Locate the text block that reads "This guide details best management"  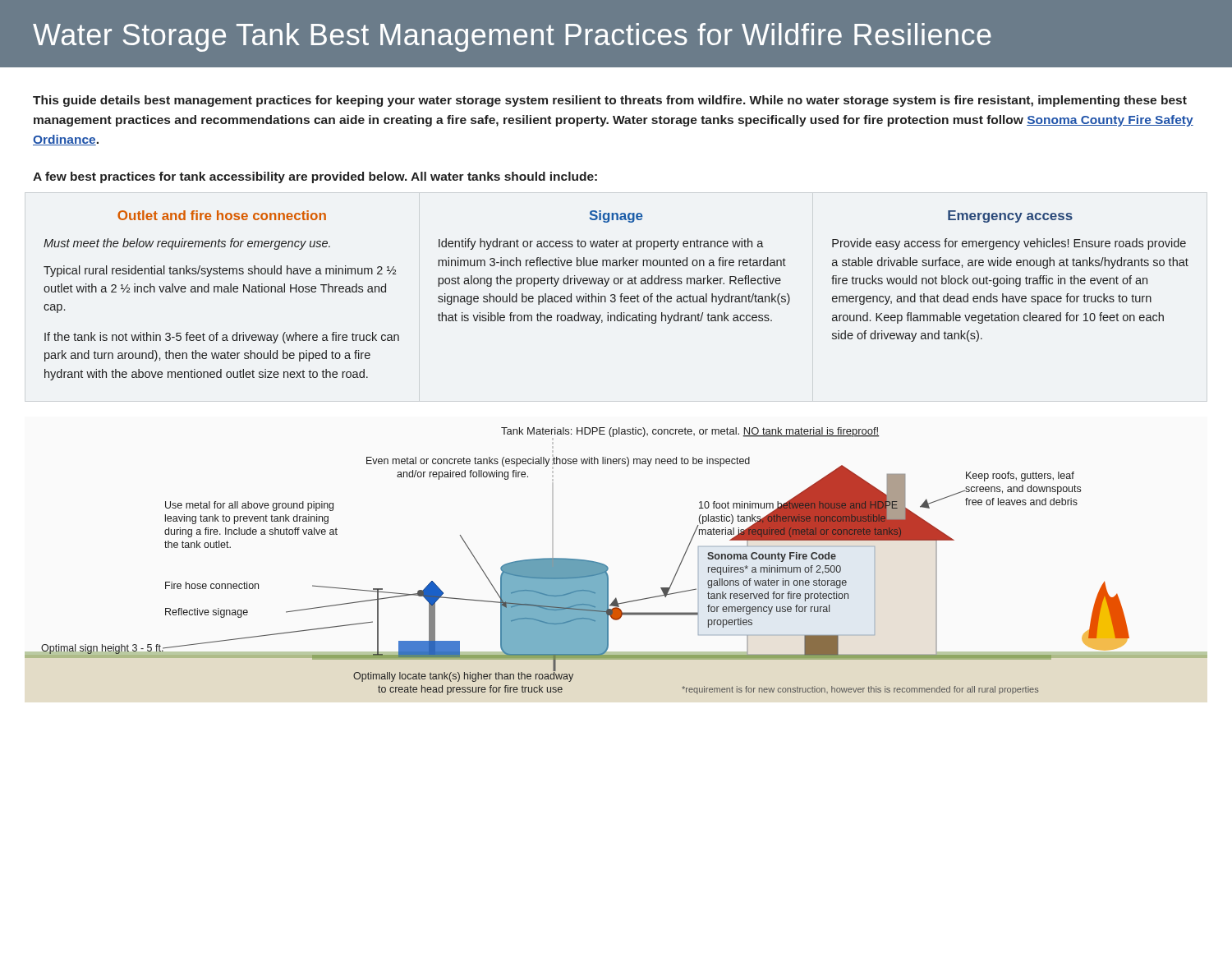click(x=616, y=120)
